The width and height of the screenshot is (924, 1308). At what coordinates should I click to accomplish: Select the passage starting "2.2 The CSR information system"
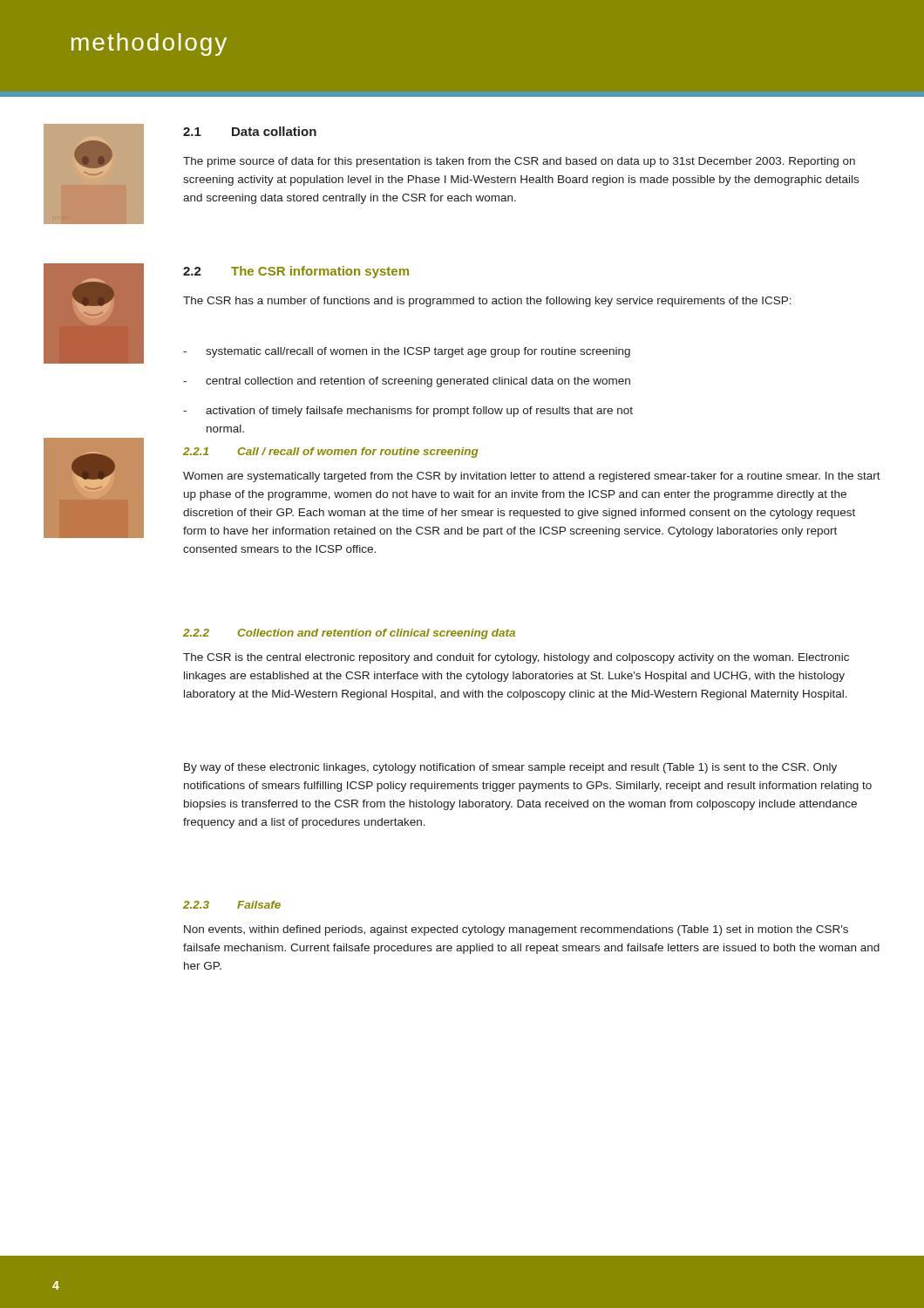click(x=296, y=272)
